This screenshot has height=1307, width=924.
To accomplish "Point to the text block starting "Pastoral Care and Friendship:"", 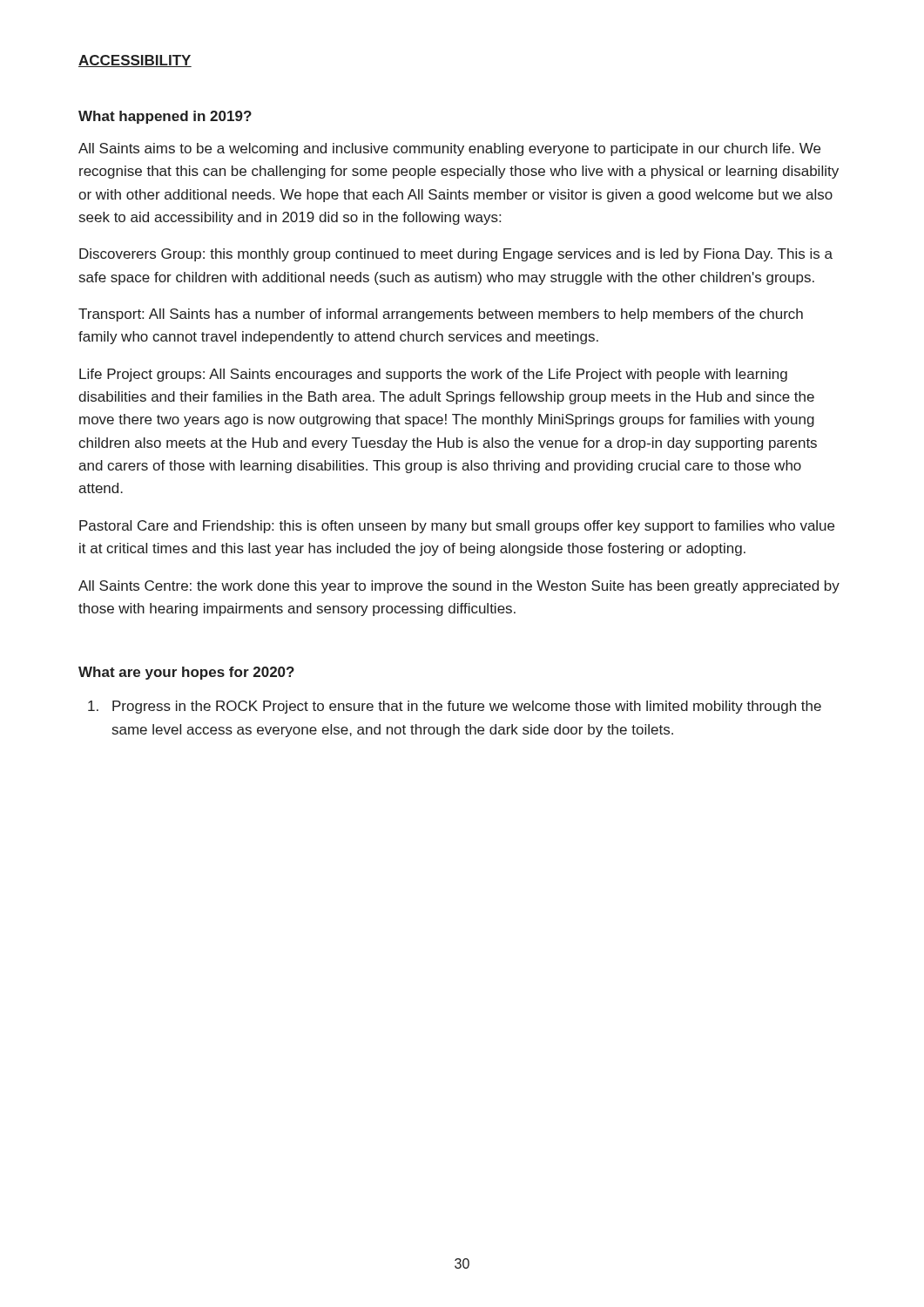I will tap(457, 537).
